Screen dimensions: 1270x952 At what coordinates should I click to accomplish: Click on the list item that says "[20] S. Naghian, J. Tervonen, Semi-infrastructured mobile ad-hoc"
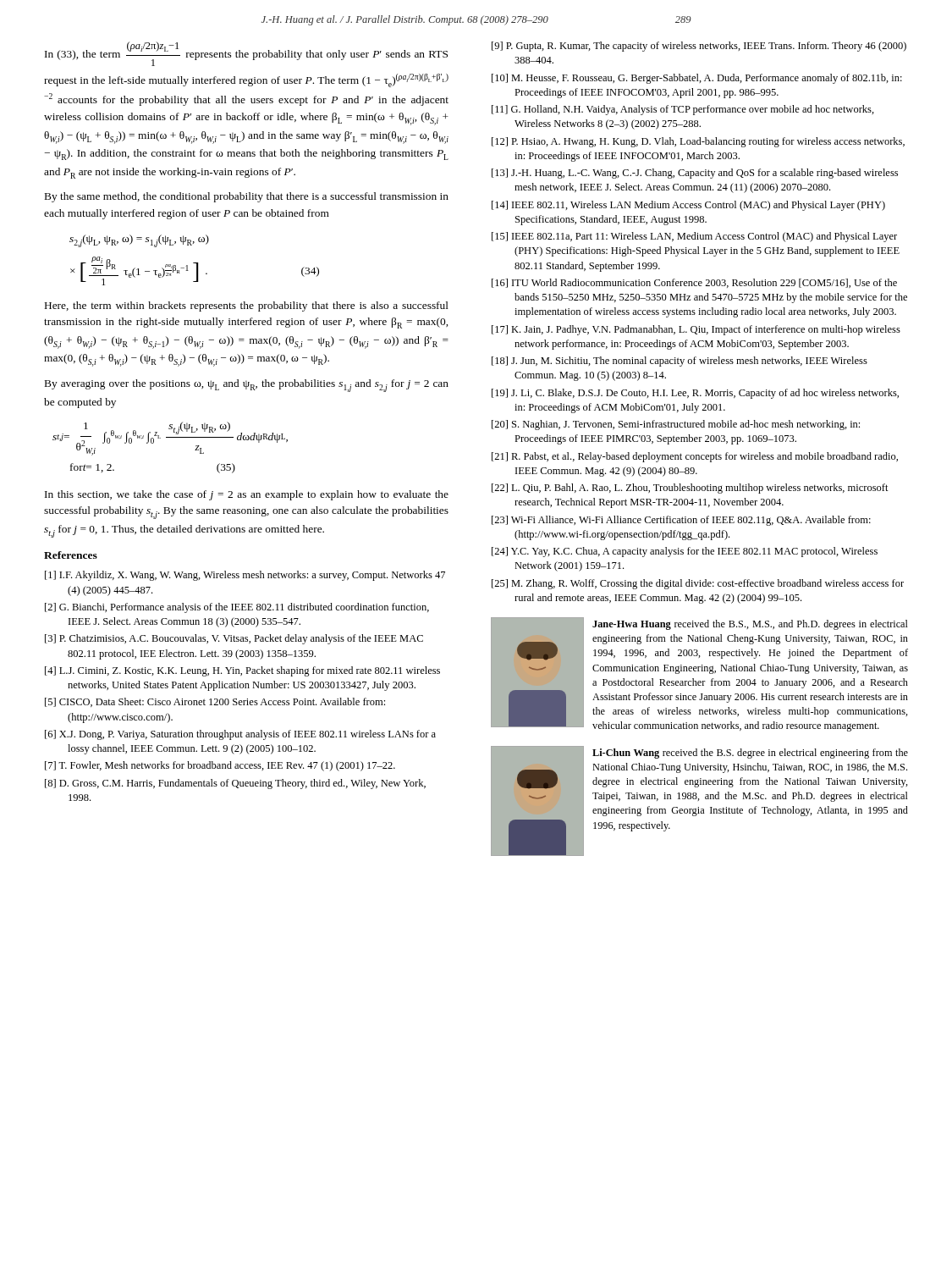[676, 431]
